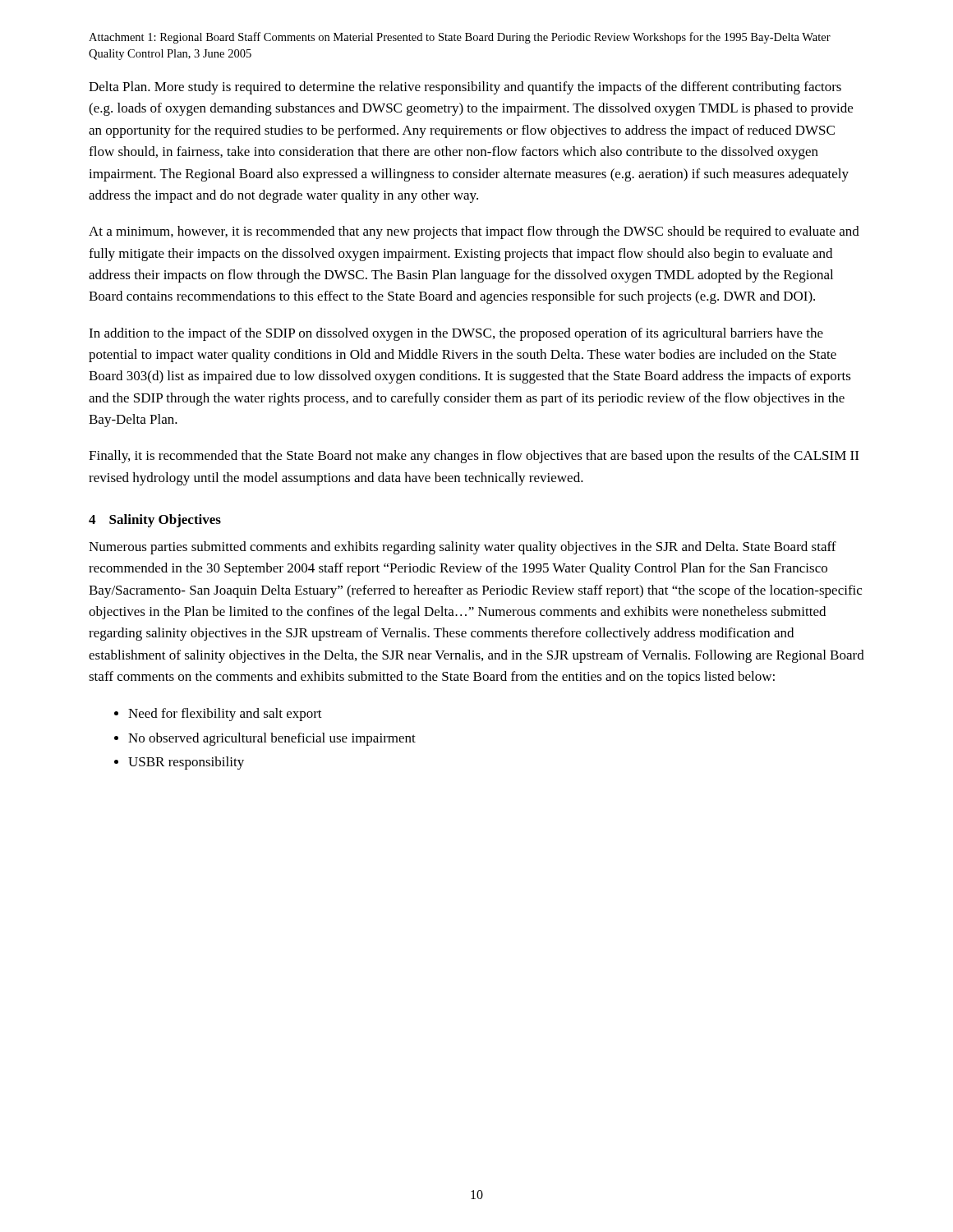Screen dimensions: 1232x953
Task: Click on the block starting "Delta Plan. More study"
Action: [471, 141]
